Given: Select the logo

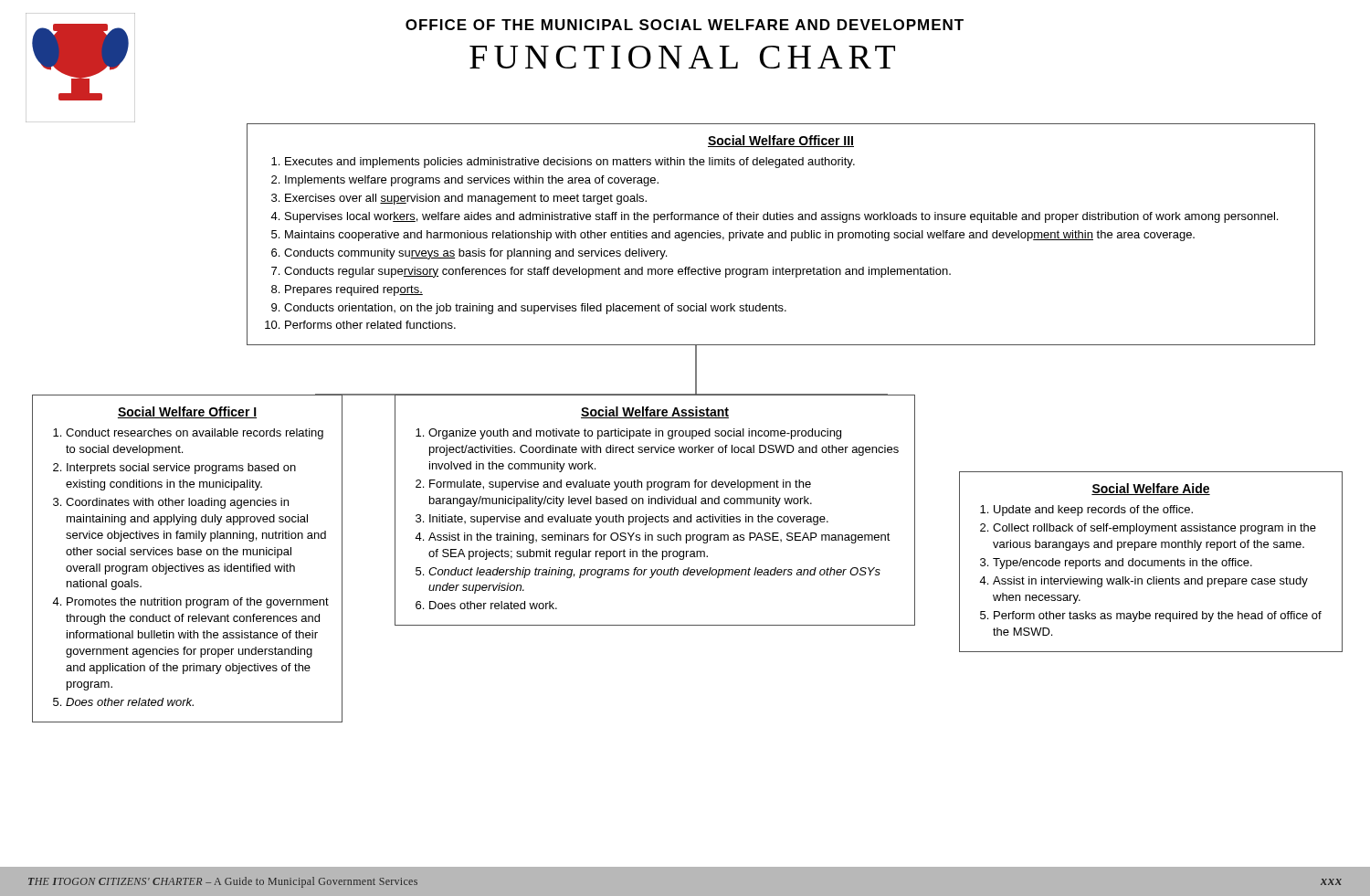Looking at the screenshot, I should [80, 68].
